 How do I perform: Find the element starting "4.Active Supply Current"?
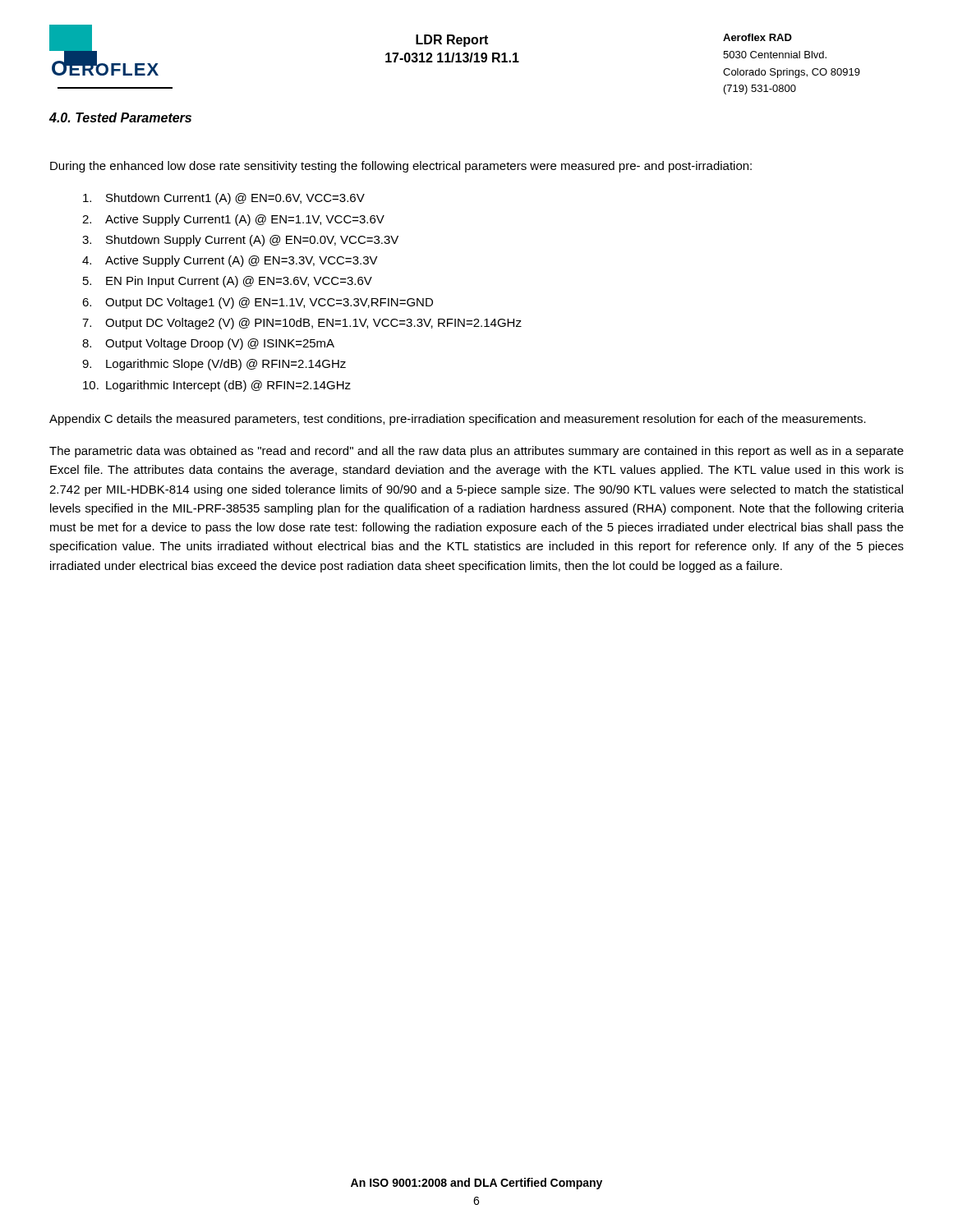pyautogui.click(x=230, y=261)
